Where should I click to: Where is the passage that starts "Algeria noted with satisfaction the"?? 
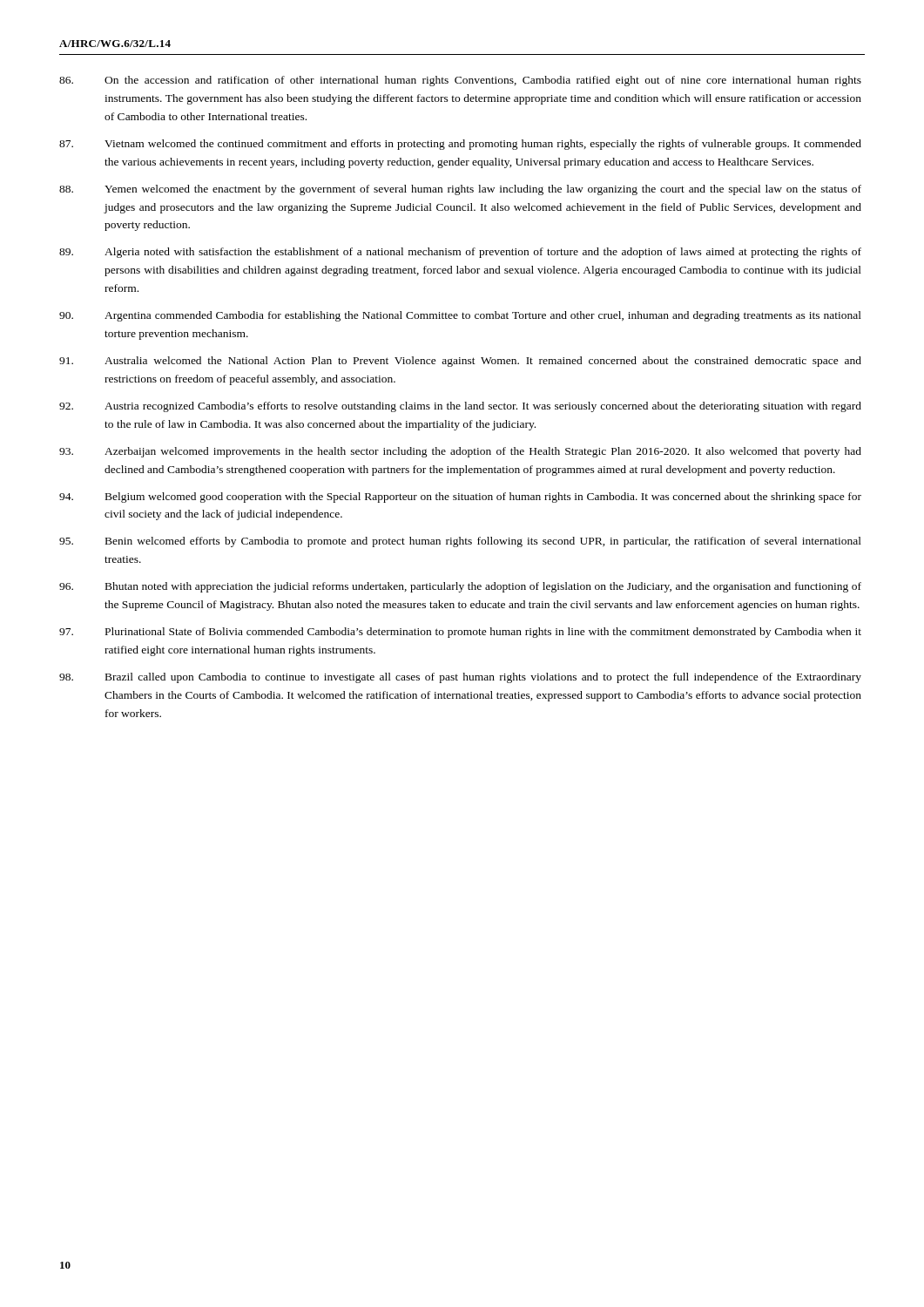pos(460,271)
